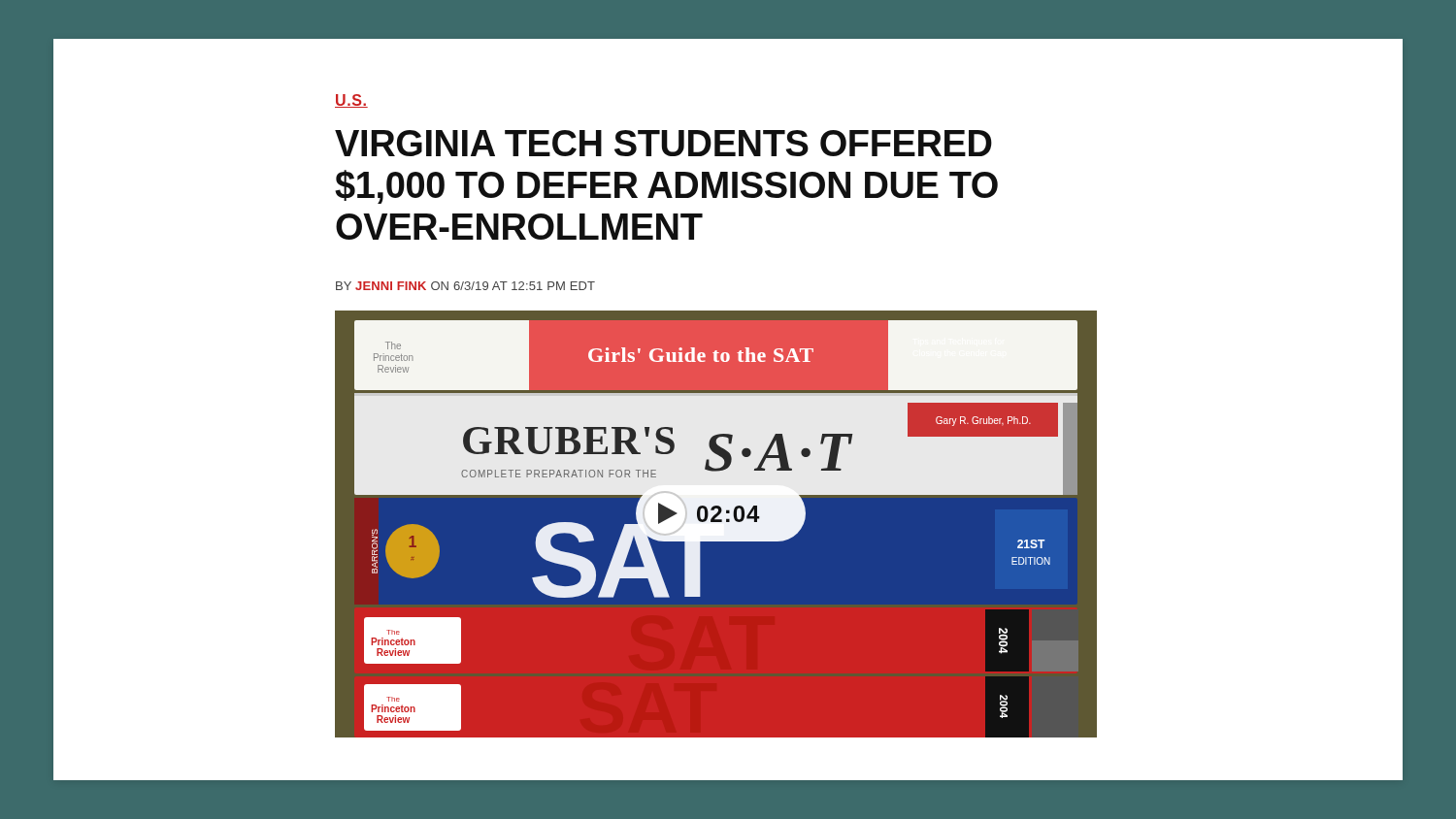The image size is (1456, 819).
Task: Click the passage that begins "BY JENNI FINK"
Action: tap(465, 286)
